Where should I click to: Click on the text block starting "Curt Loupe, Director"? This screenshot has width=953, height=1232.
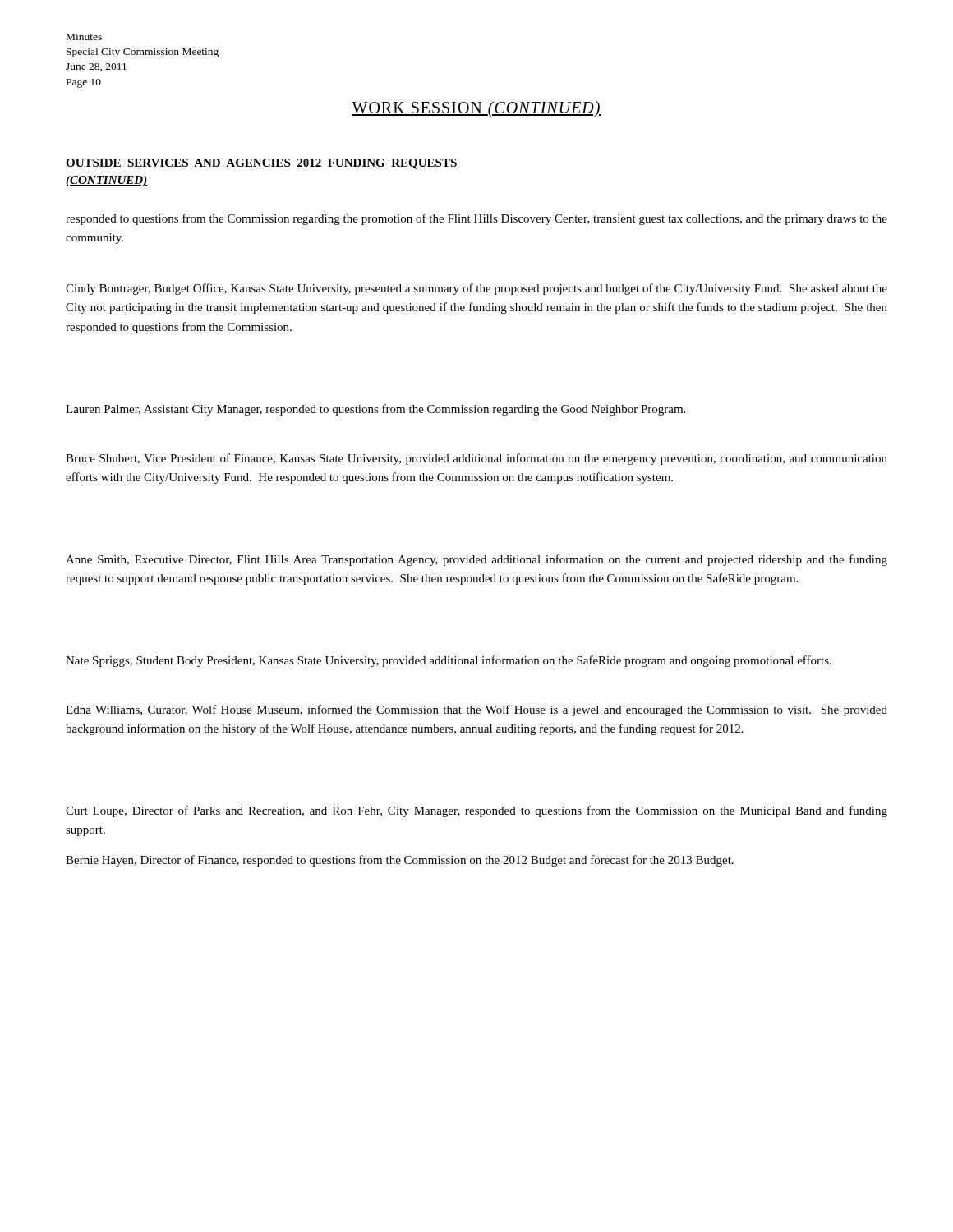click(476, 821)
